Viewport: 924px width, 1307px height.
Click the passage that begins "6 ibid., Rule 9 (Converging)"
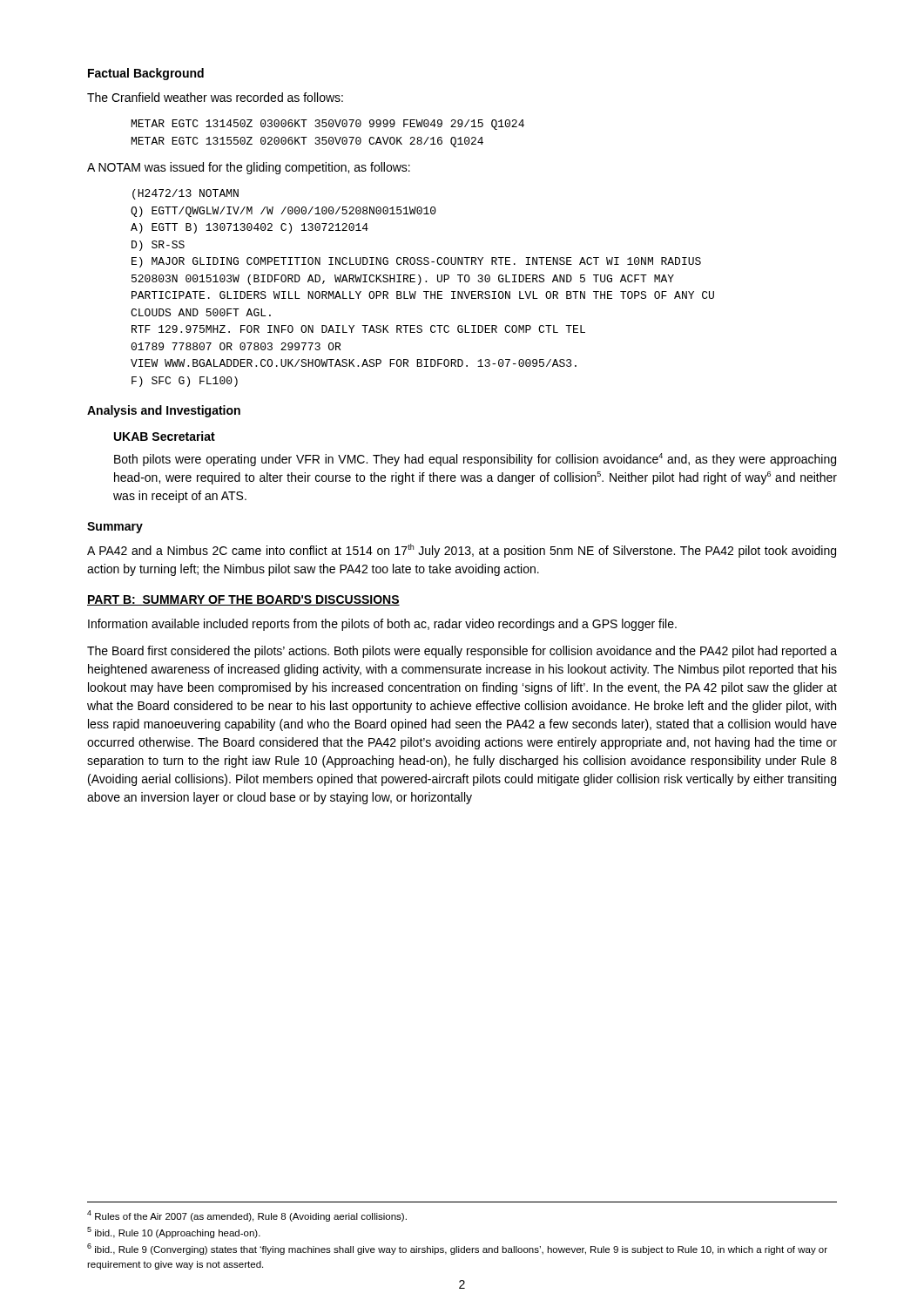[457, 1255]
